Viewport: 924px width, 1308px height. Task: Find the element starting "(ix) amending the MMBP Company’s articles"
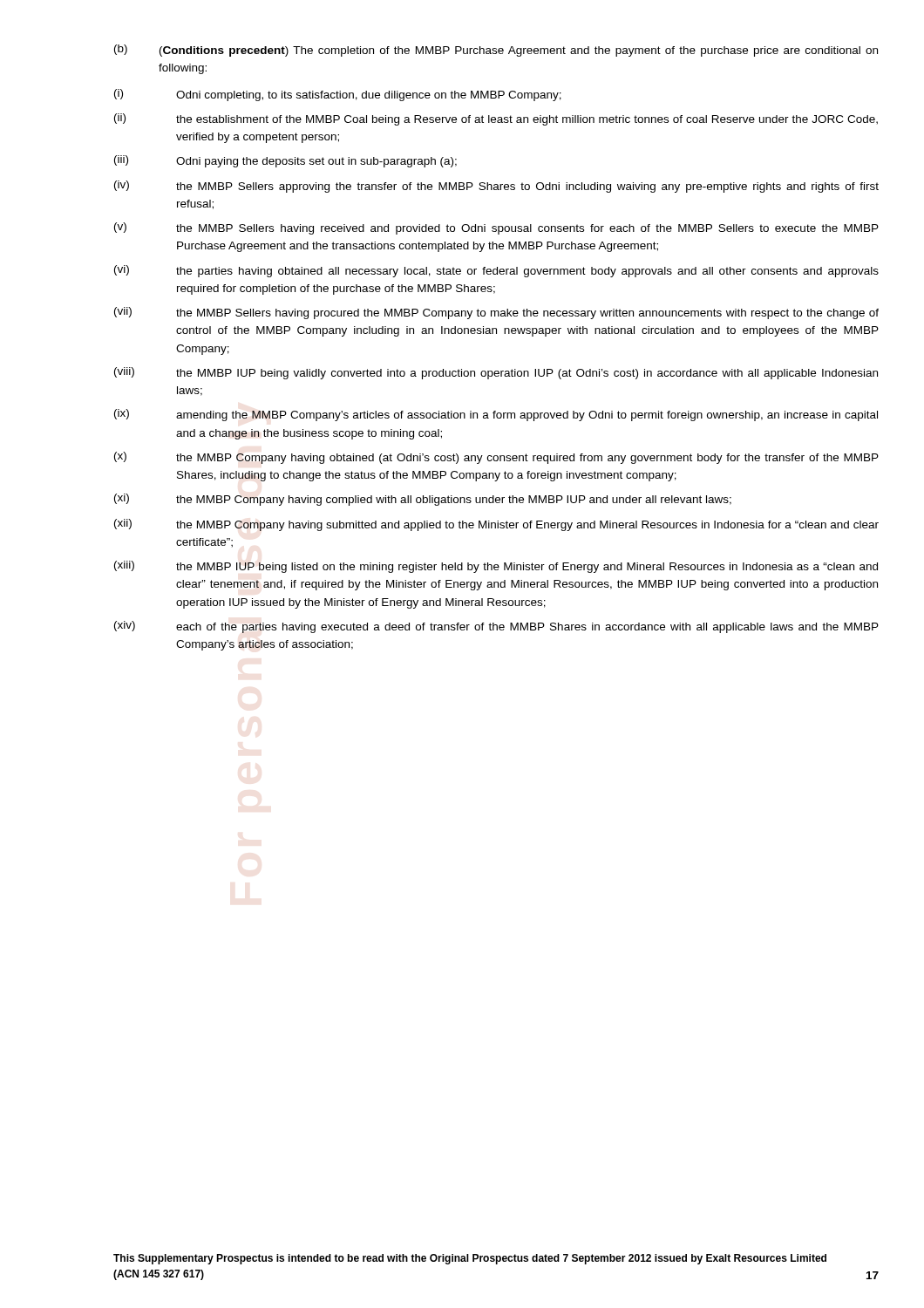[x=496, y=424]
